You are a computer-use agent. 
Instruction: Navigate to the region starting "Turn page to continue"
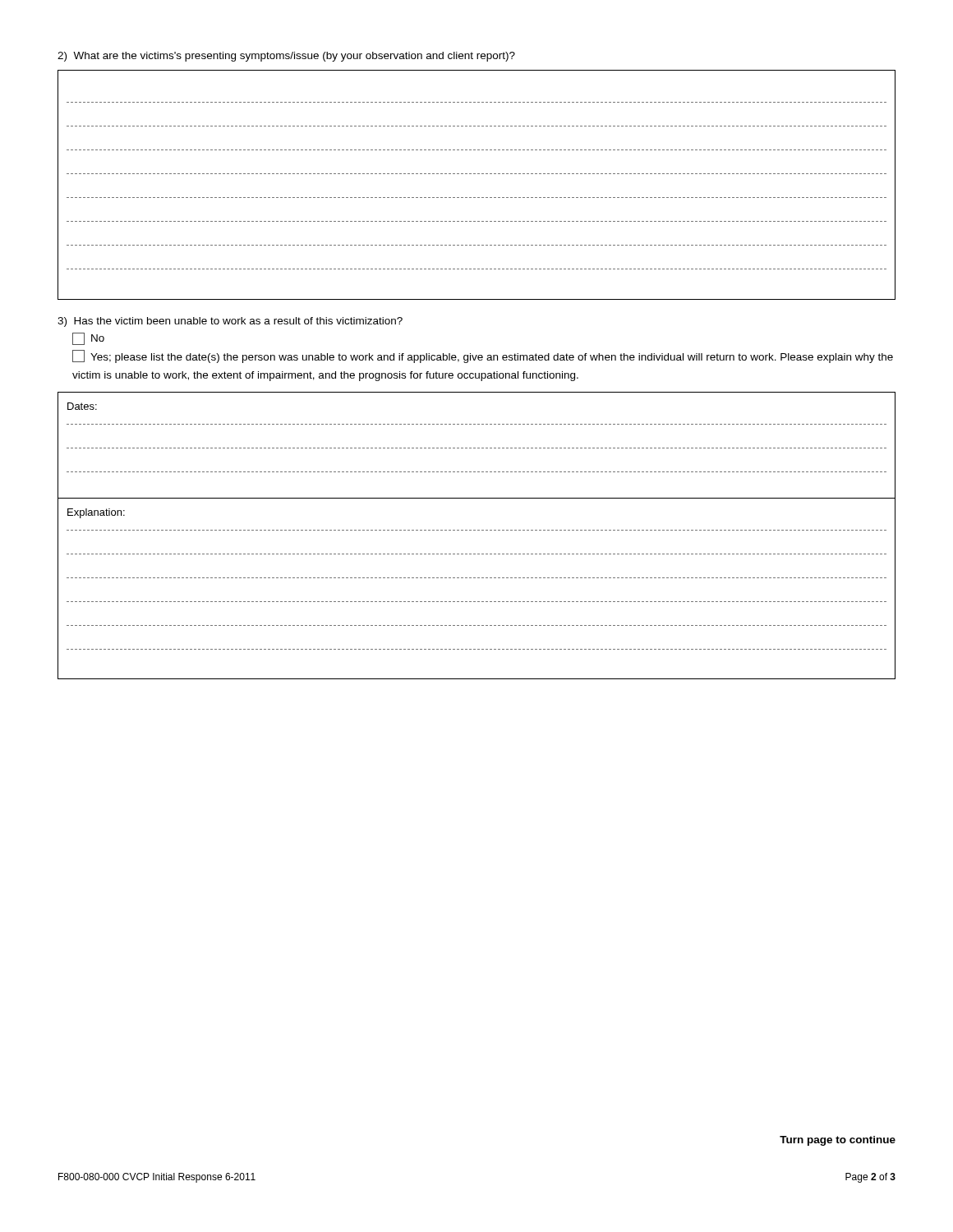click(x=838, y=1140)
